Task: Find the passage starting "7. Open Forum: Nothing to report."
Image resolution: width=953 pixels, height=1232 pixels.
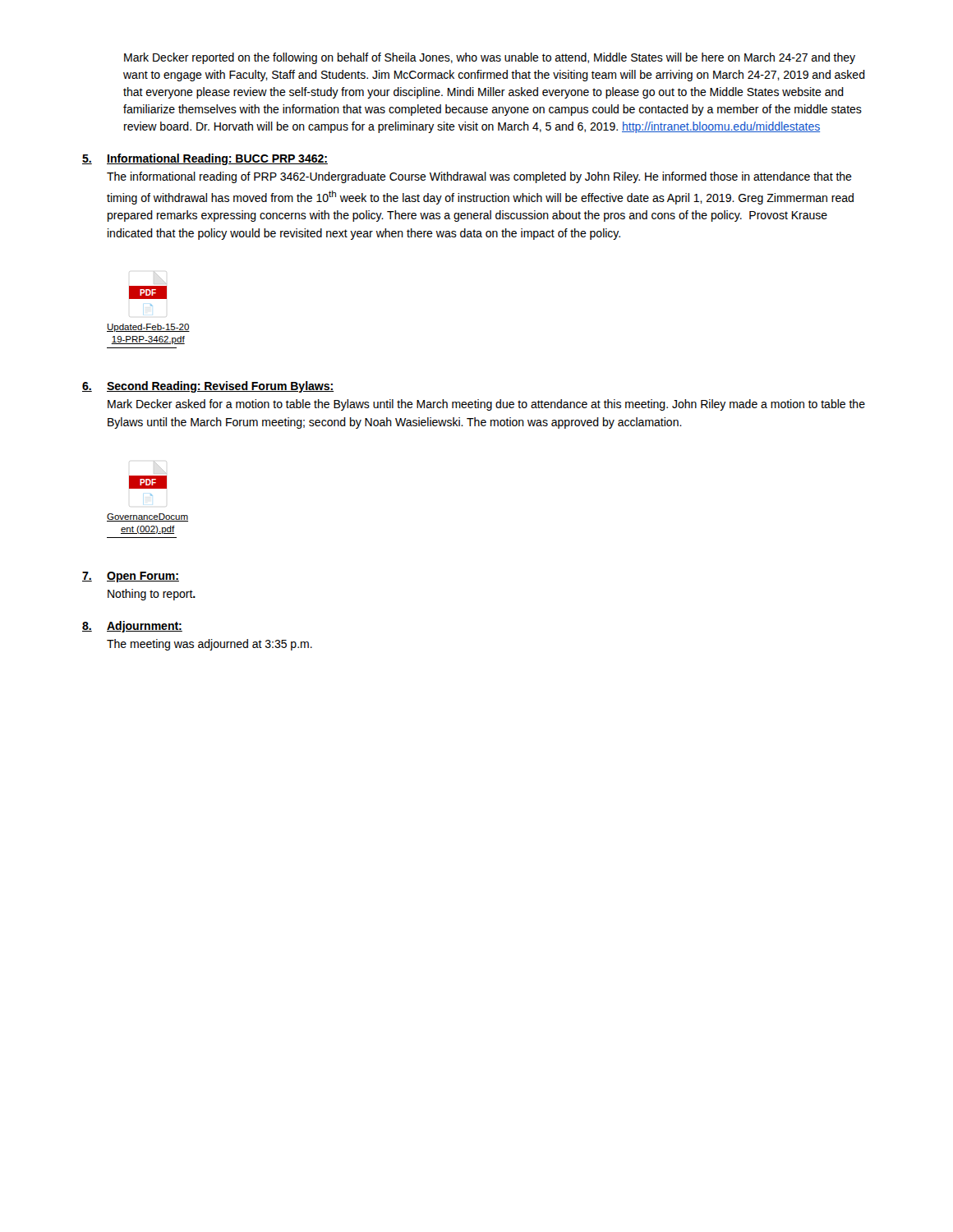Action: [x=131, y=577]
